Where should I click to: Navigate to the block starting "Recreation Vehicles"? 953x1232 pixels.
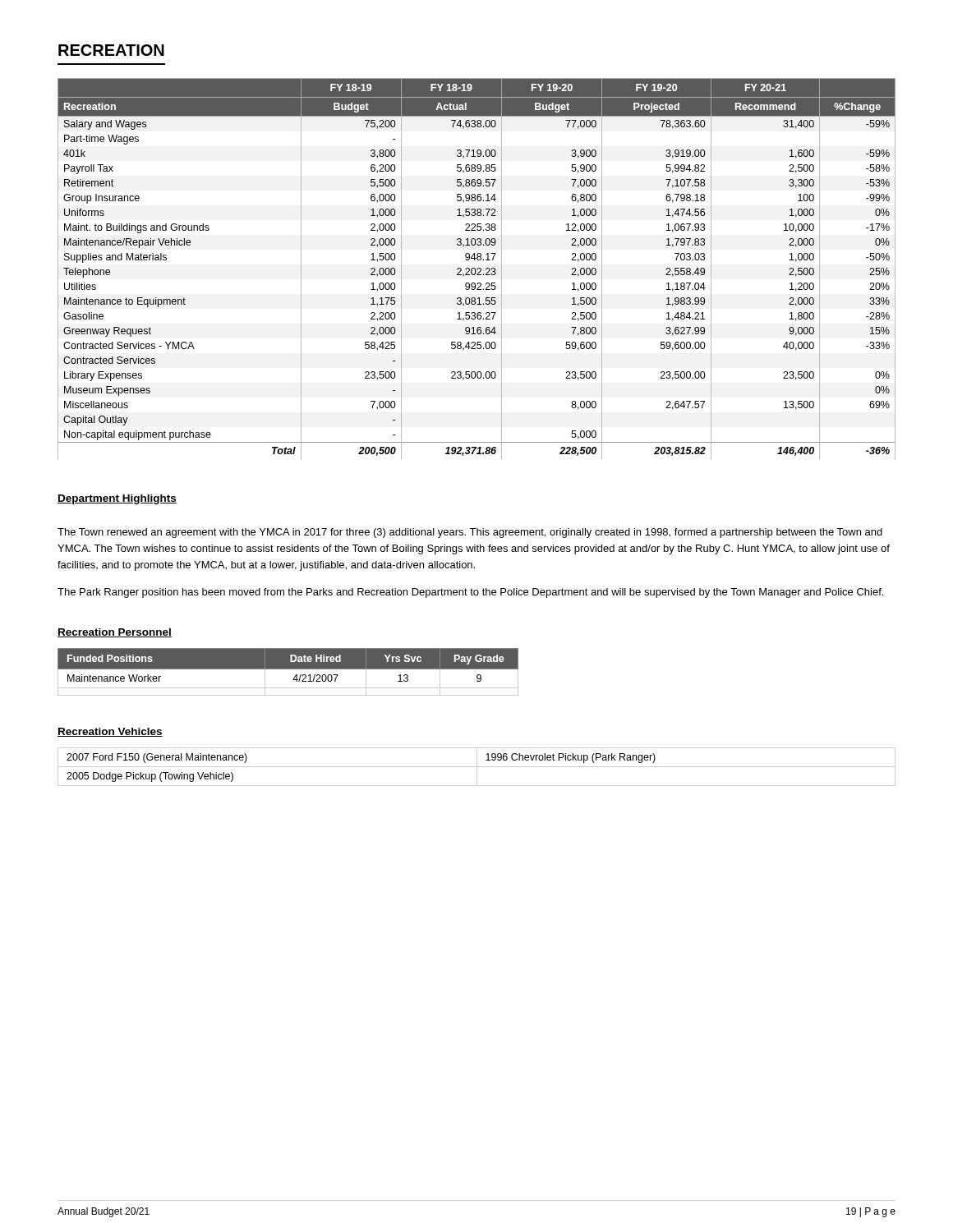[110, 731]
